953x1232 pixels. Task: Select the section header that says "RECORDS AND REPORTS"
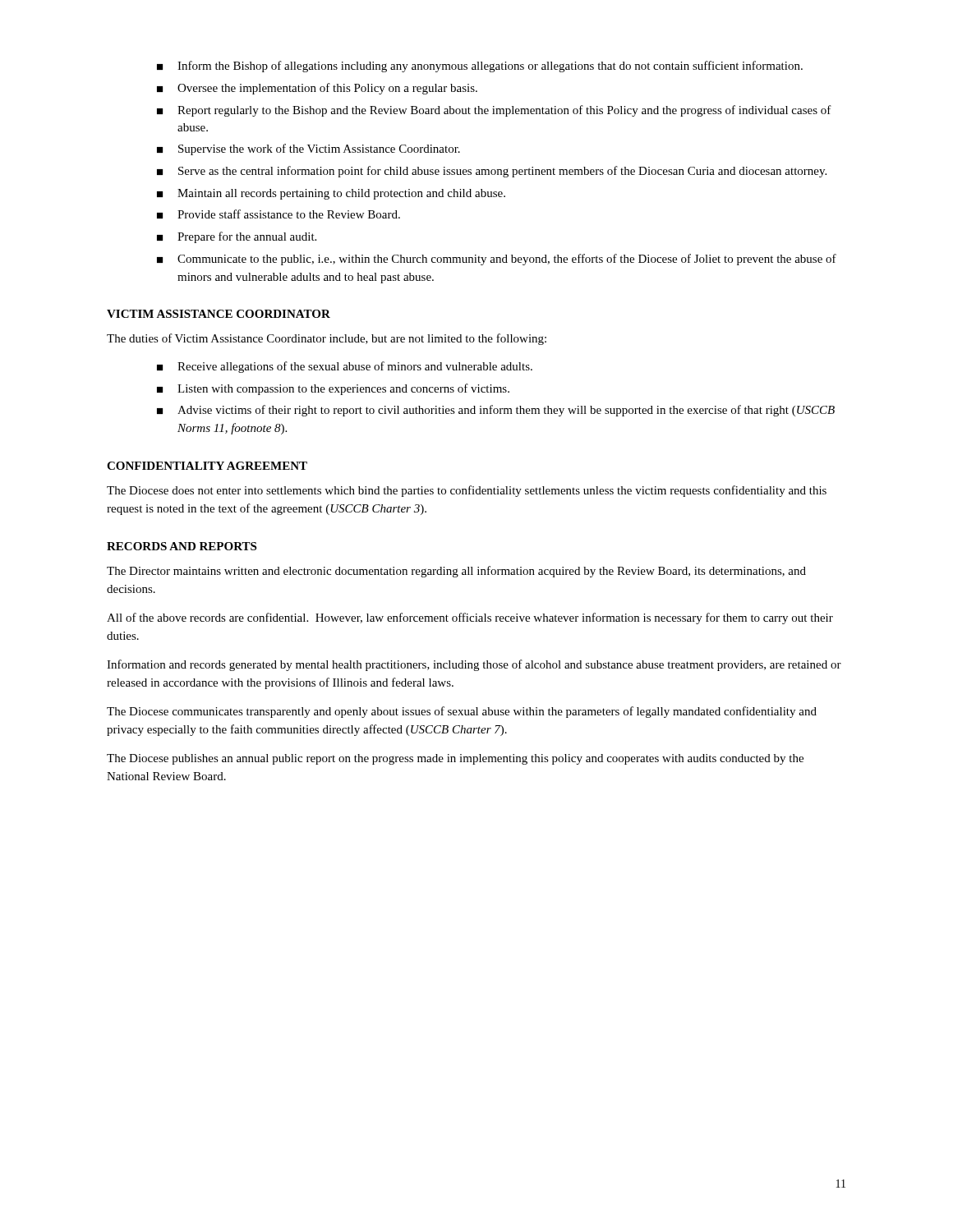click(x=182, y=546)
